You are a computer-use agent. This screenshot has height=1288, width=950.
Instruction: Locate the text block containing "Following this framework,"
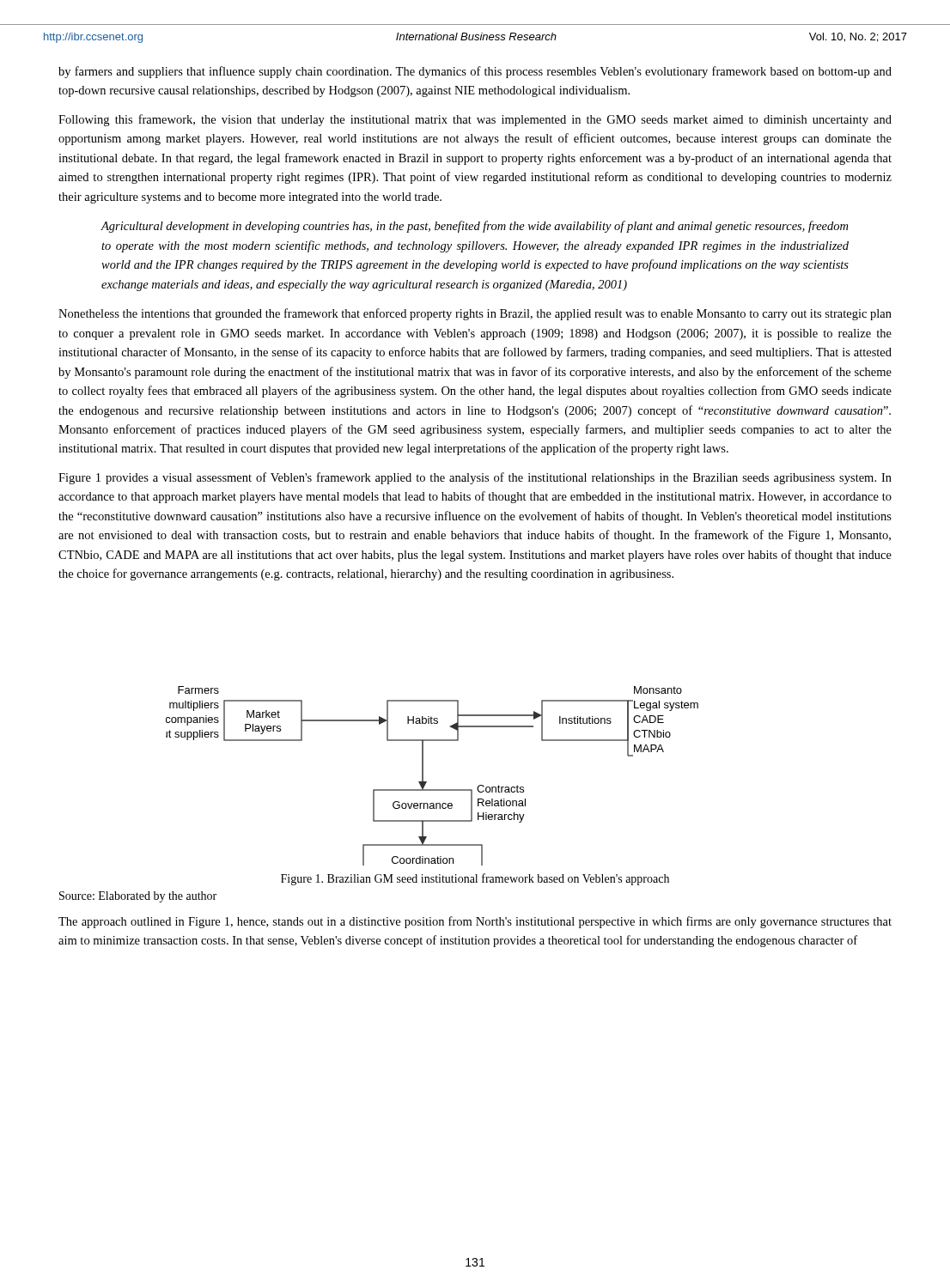tap(475, 158)
